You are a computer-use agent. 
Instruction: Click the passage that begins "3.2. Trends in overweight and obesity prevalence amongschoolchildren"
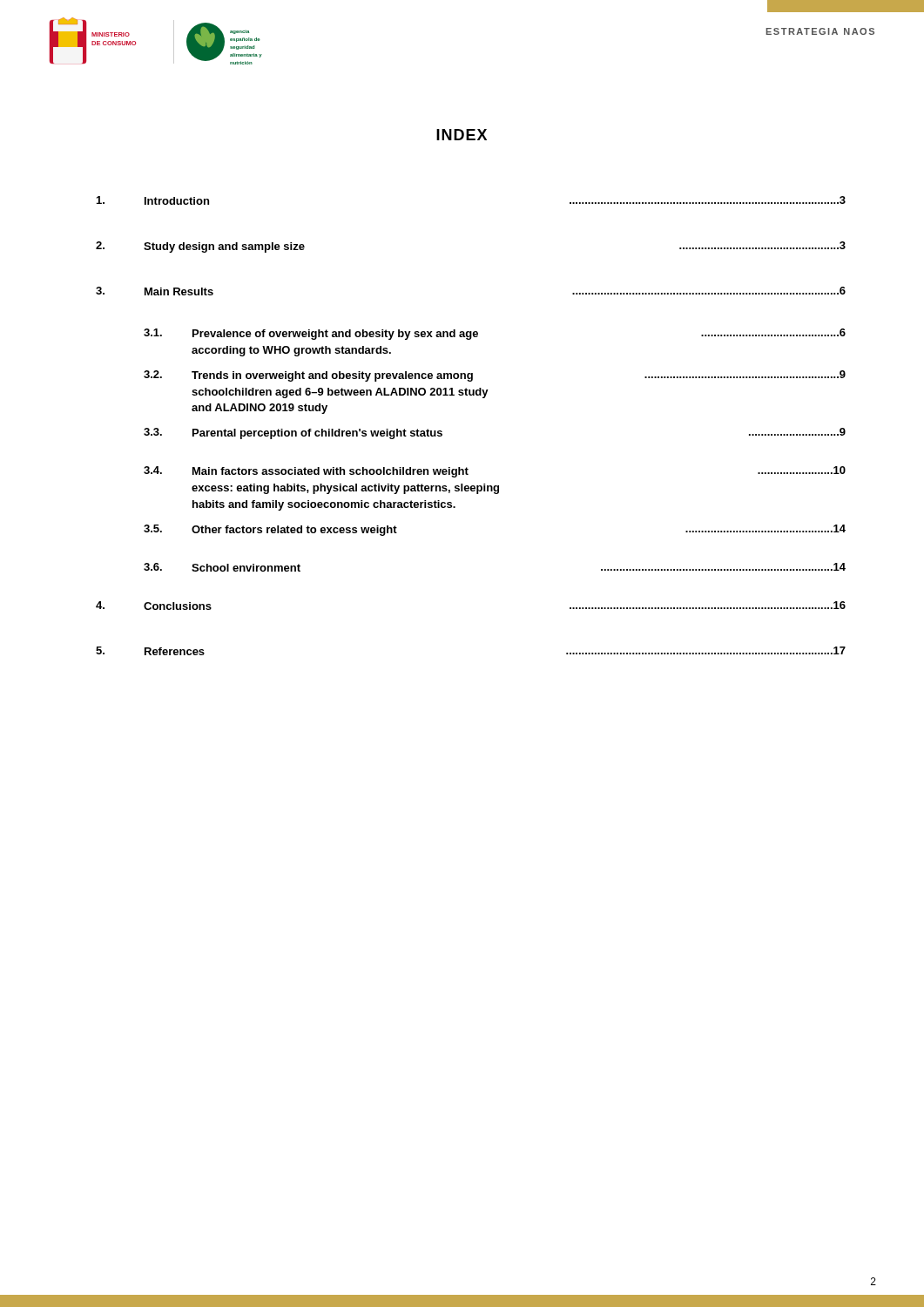point(495,391)
